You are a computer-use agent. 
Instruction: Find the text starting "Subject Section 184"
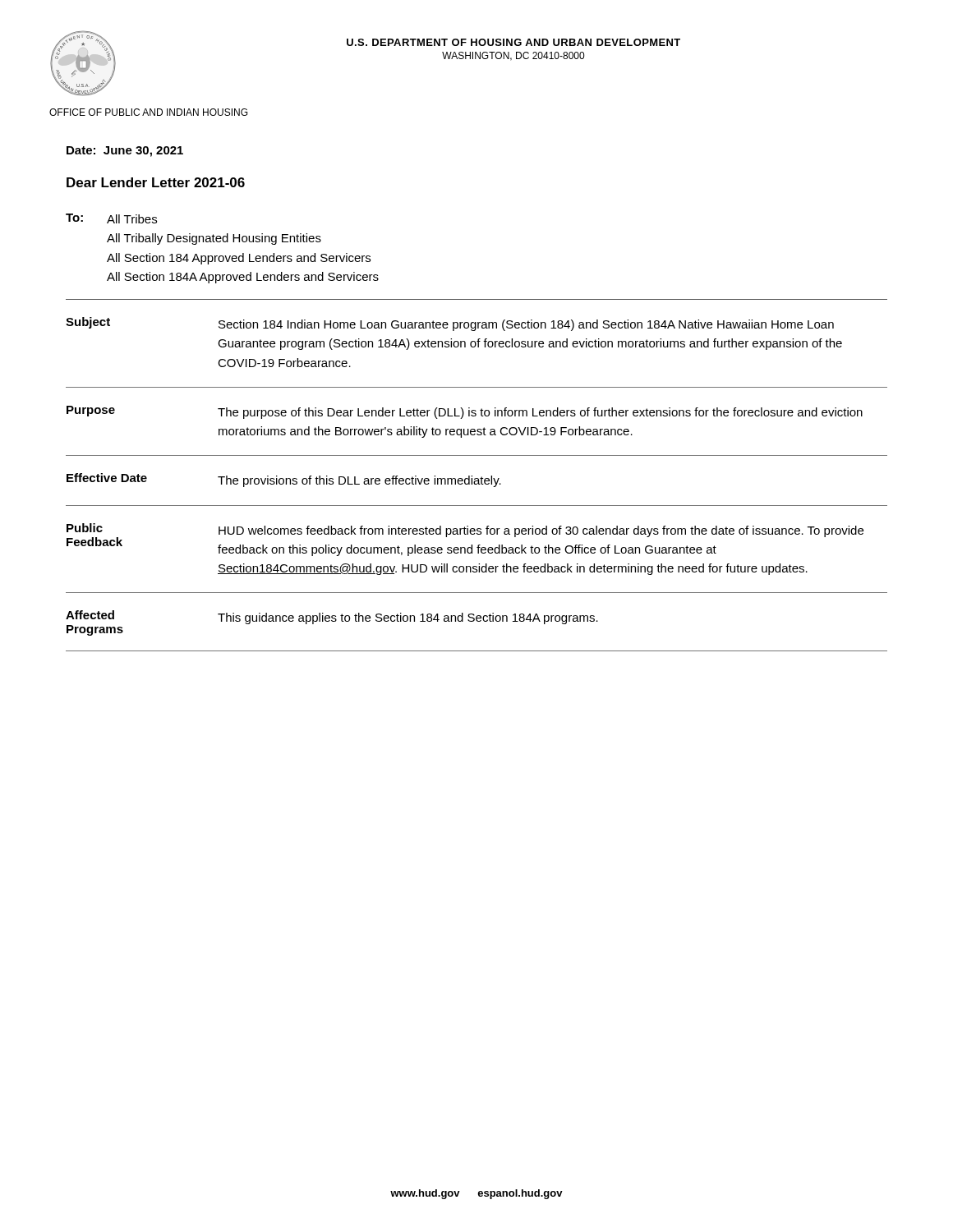476,343
